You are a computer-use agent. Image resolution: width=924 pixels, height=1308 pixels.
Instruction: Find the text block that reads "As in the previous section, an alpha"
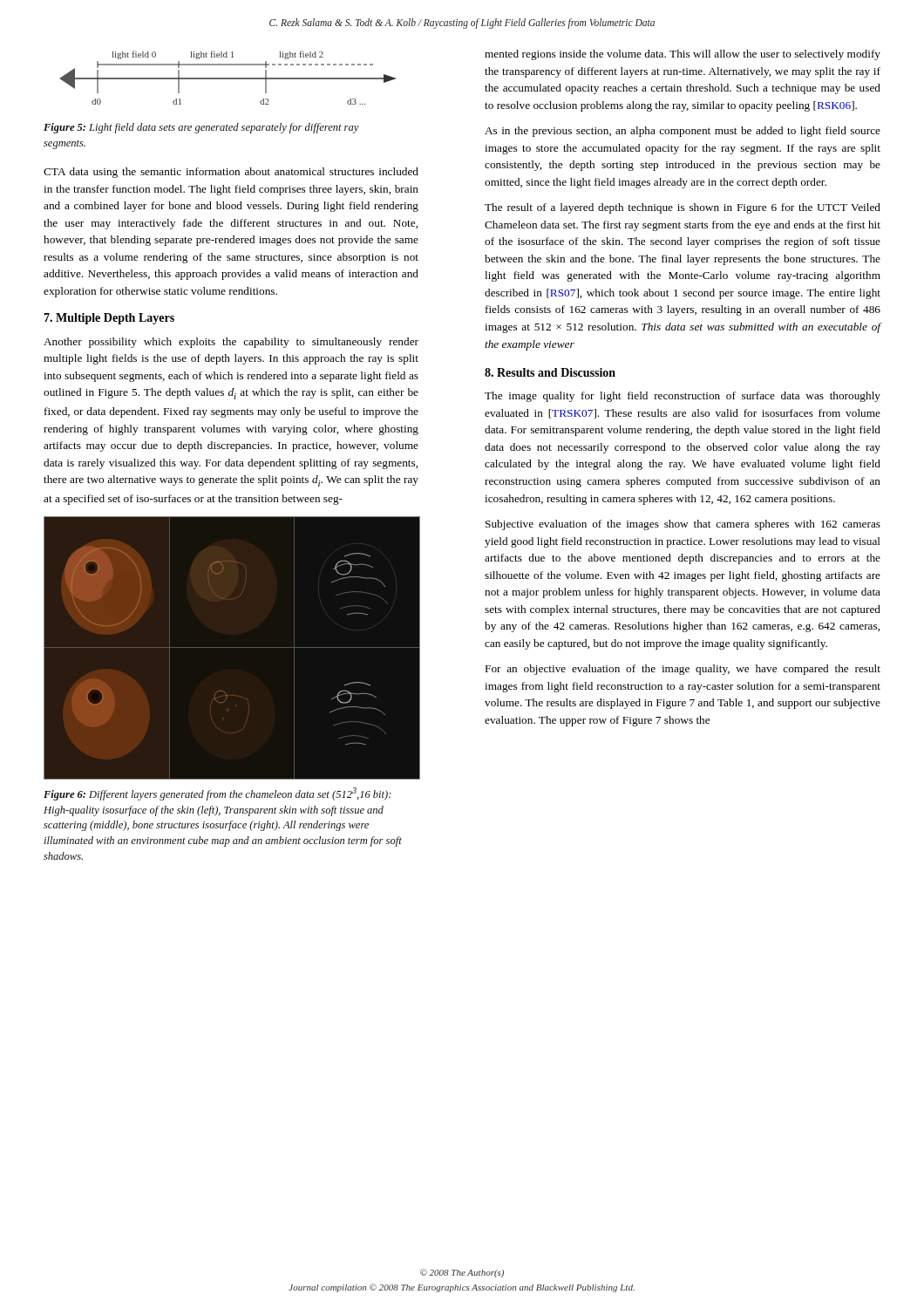683,156
